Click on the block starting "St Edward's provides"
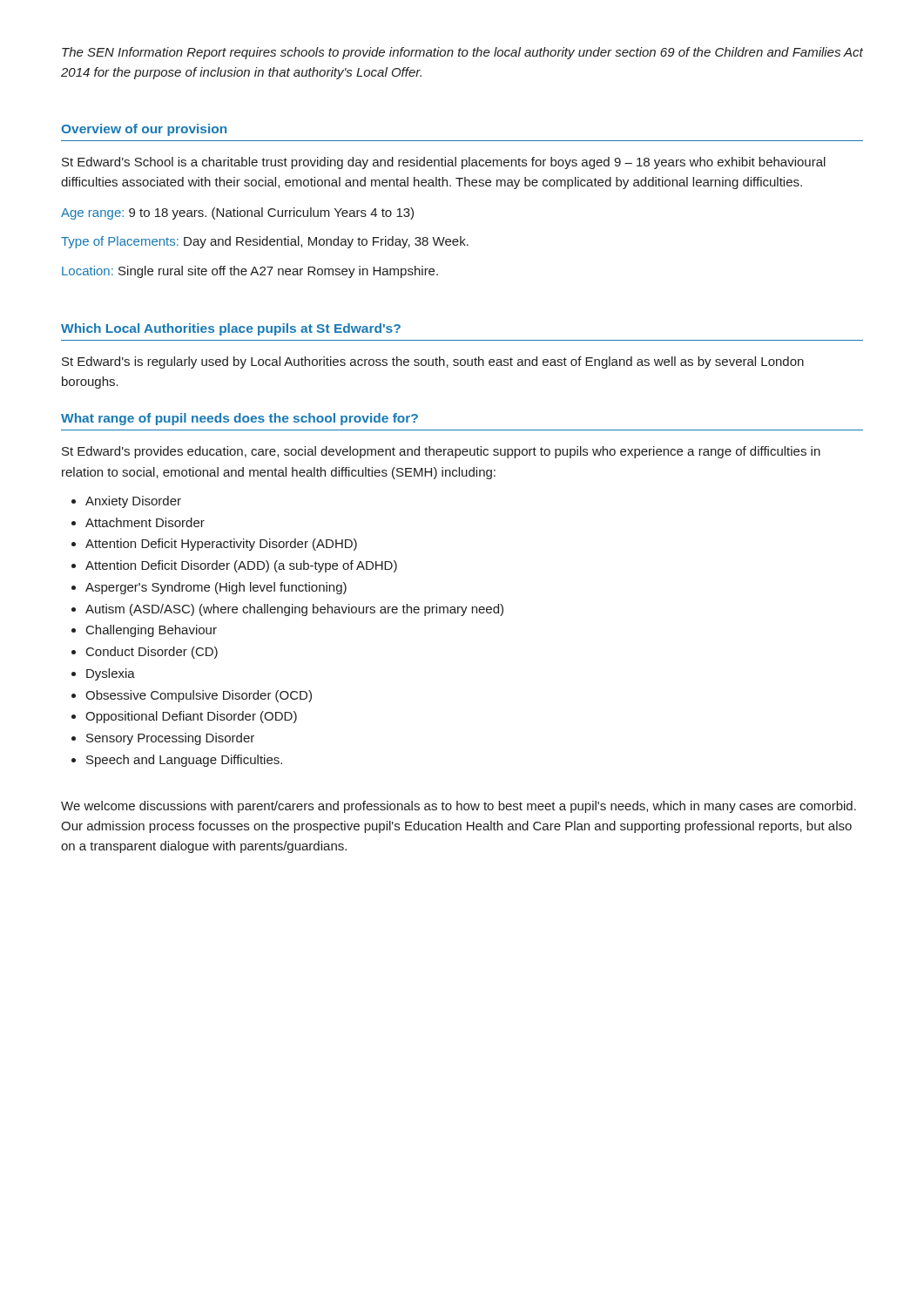 (441, 461)
